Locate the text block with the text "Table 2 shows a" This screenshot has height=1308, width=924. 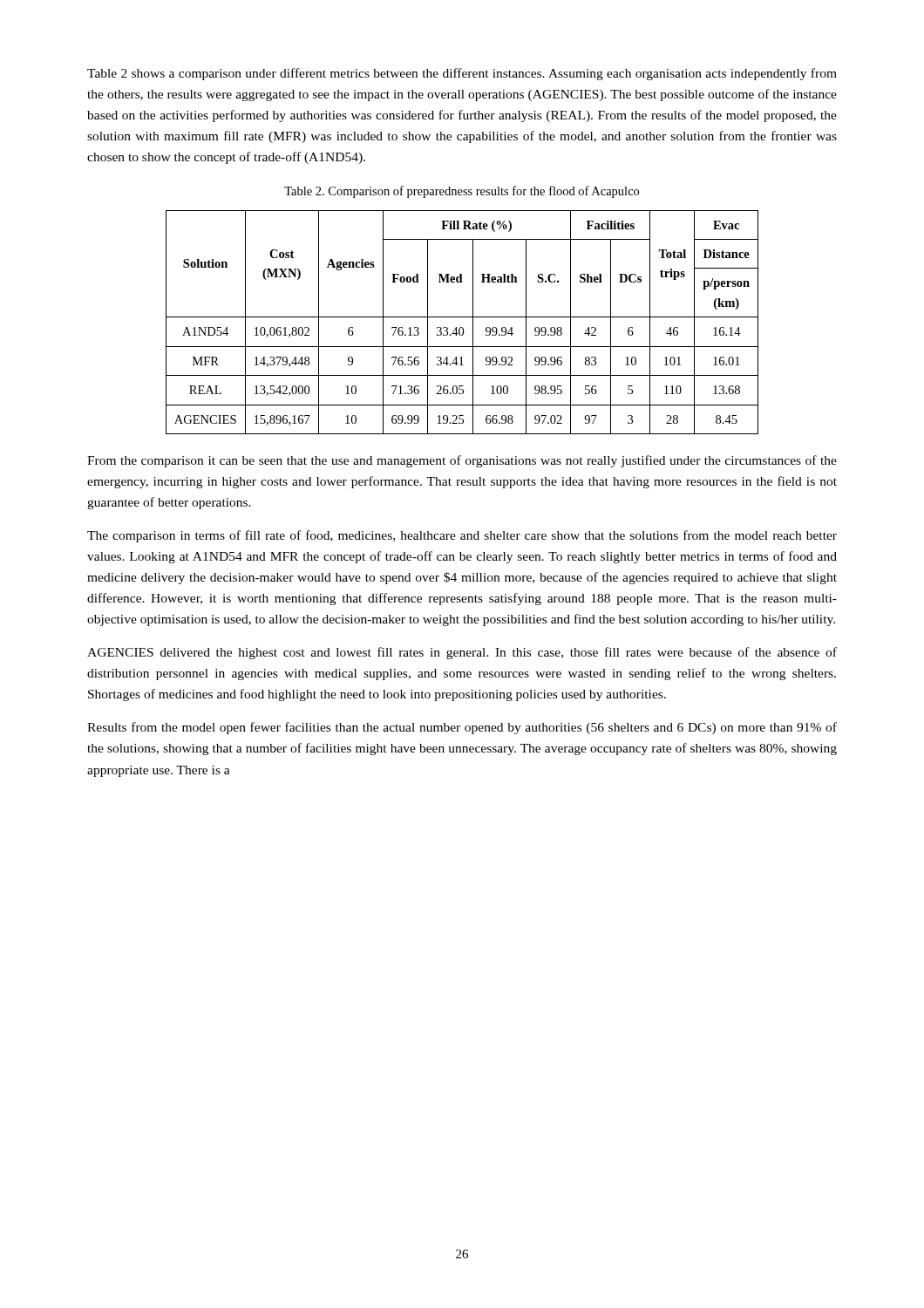[x=462, y=115]
